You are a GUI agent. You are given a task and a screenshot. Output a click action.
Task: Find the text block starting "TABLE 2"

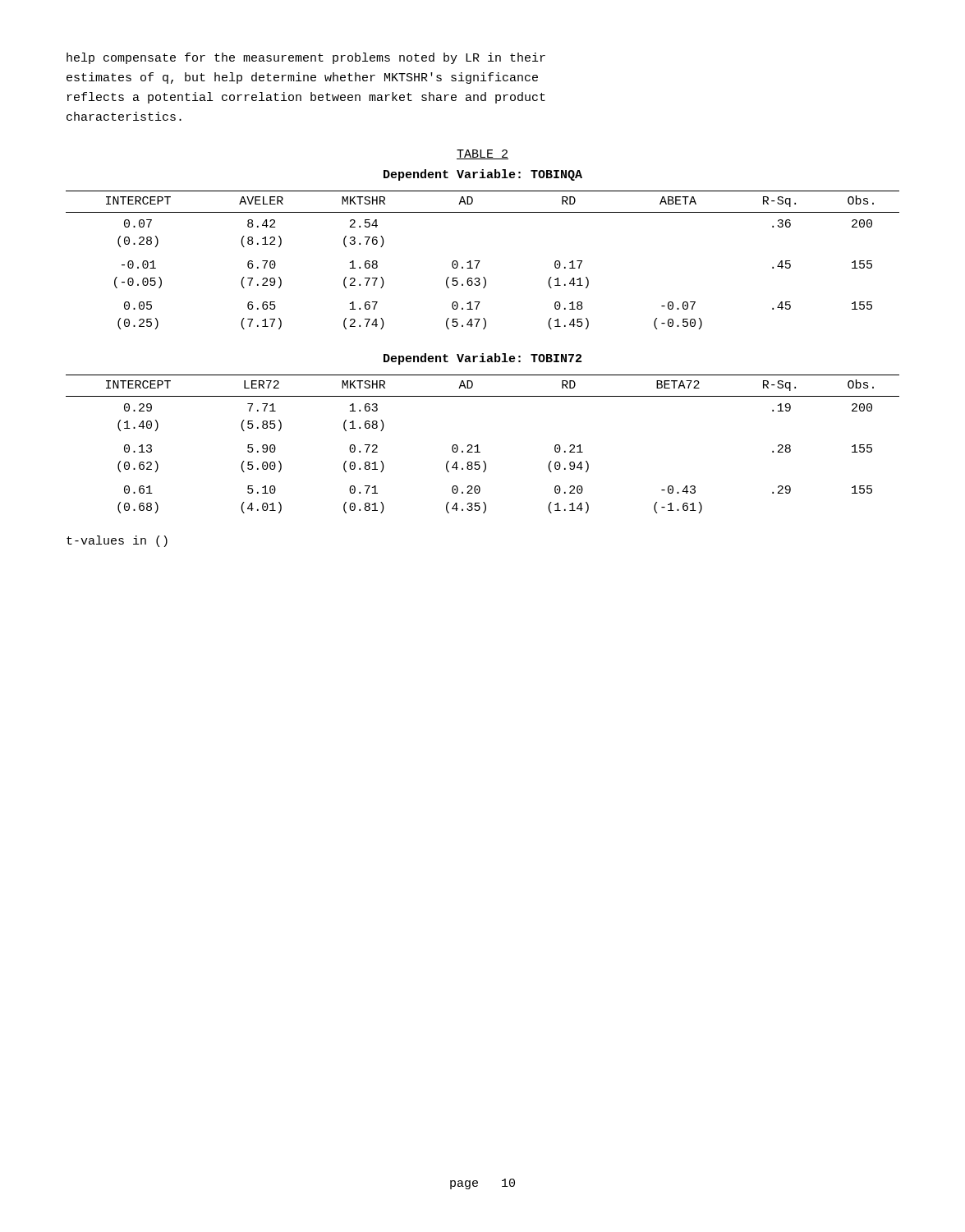pyautogui.click(x=482, y=155)
